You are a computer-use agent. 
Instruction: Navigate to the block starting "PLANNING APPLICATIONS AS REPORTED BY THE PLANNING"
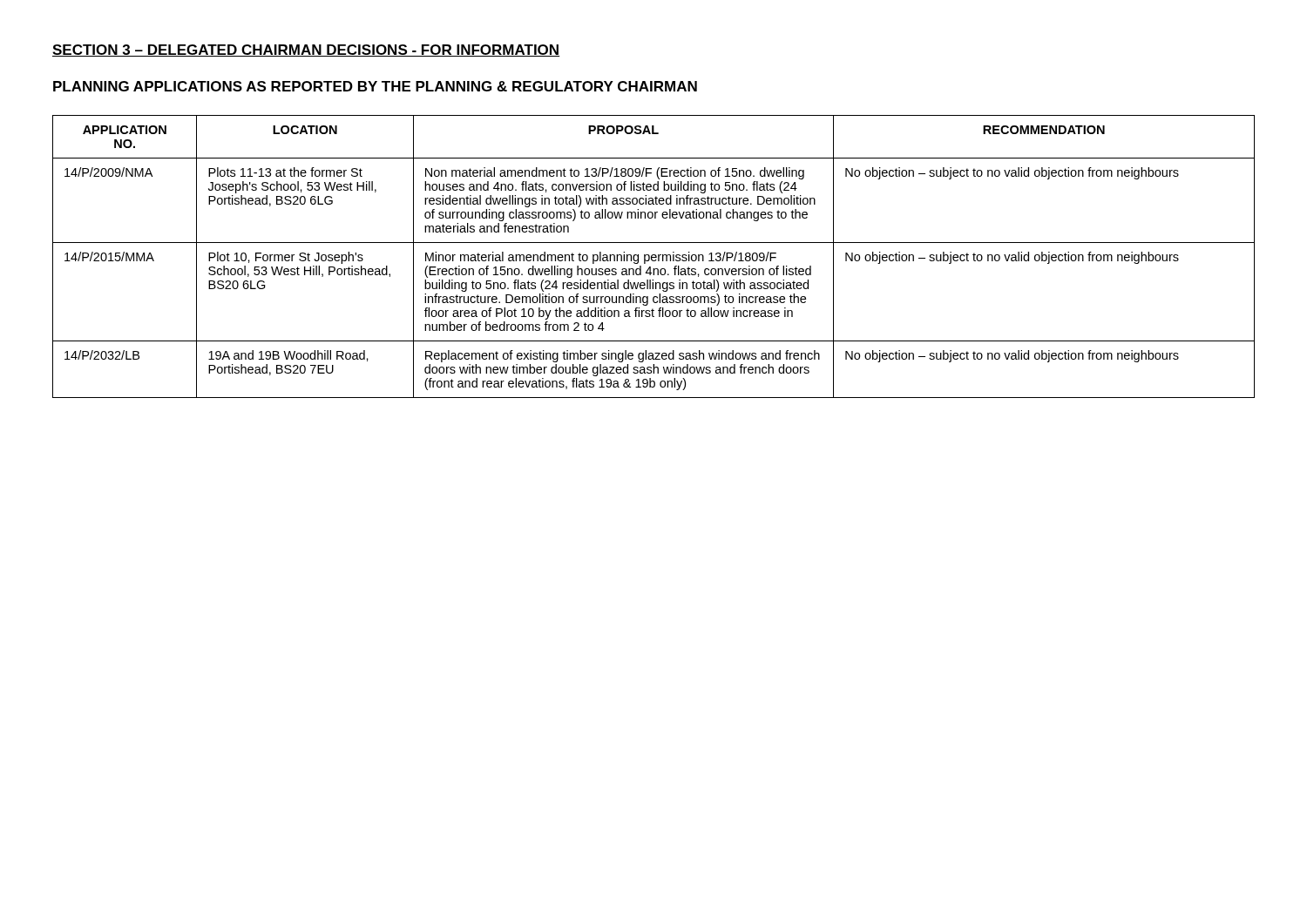[x=375, y=87]
